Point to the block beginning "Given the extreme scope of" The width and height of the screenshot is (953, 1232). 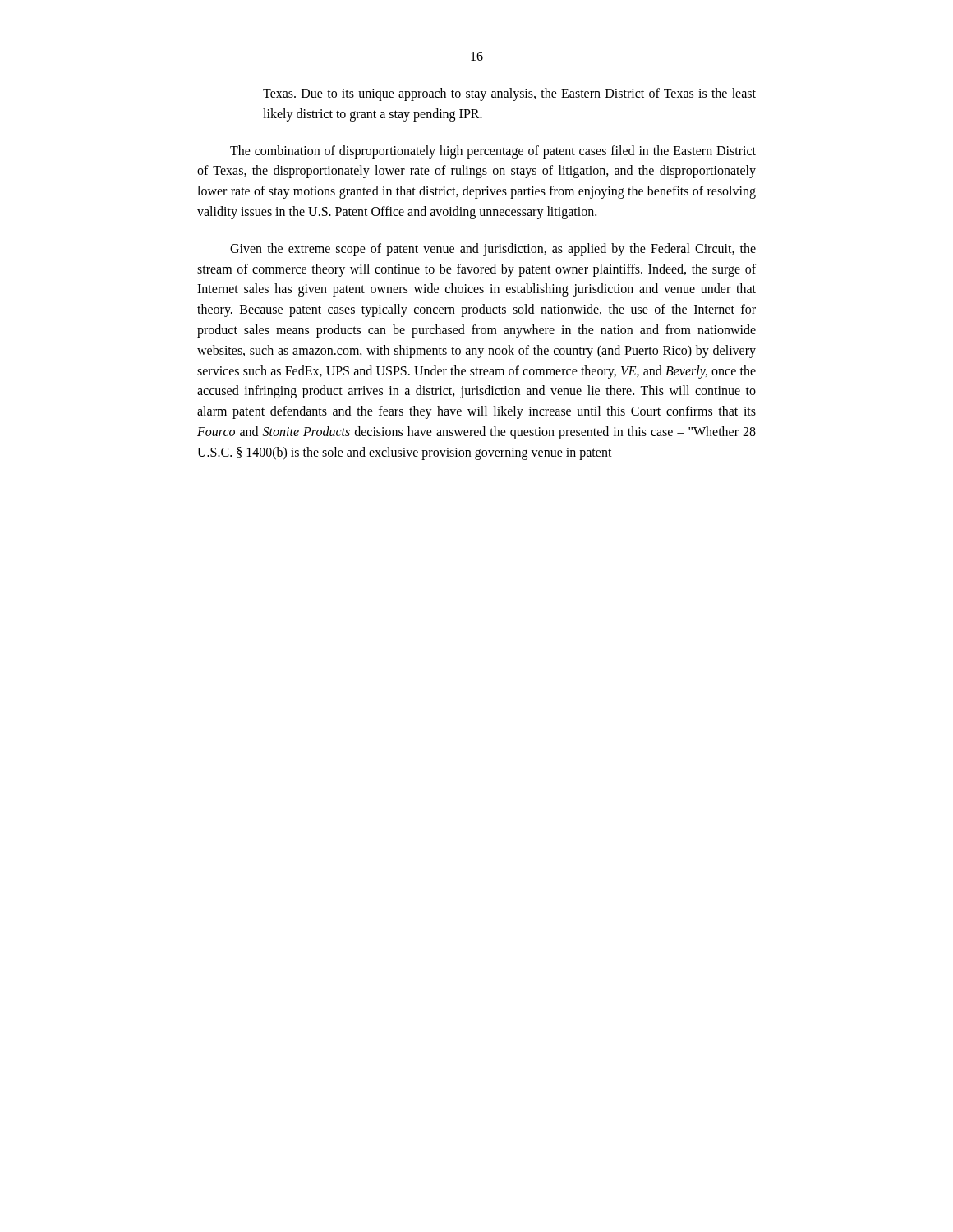476,350
